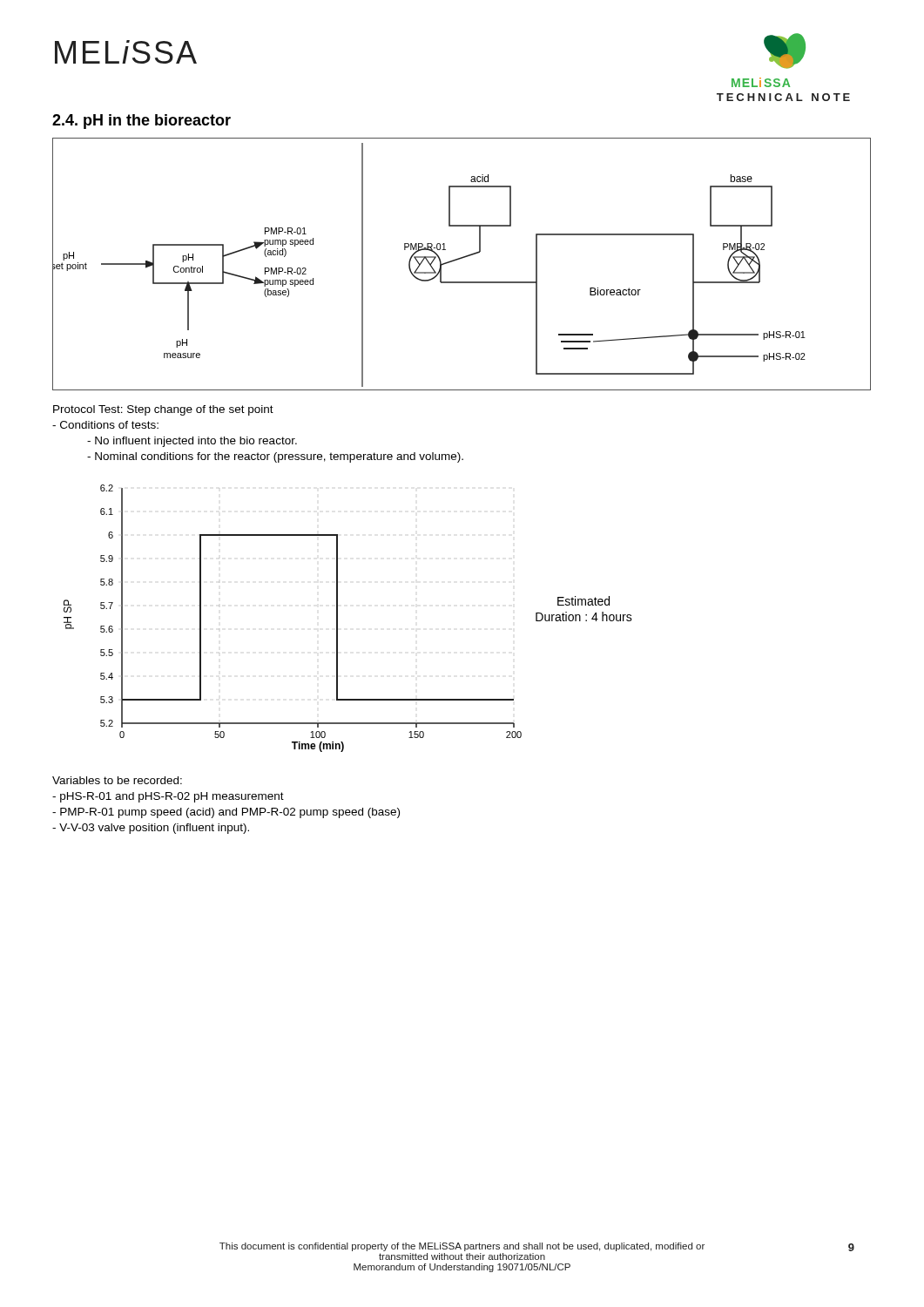Locate the text starting "Conditions of tests:"

[106, 425]
